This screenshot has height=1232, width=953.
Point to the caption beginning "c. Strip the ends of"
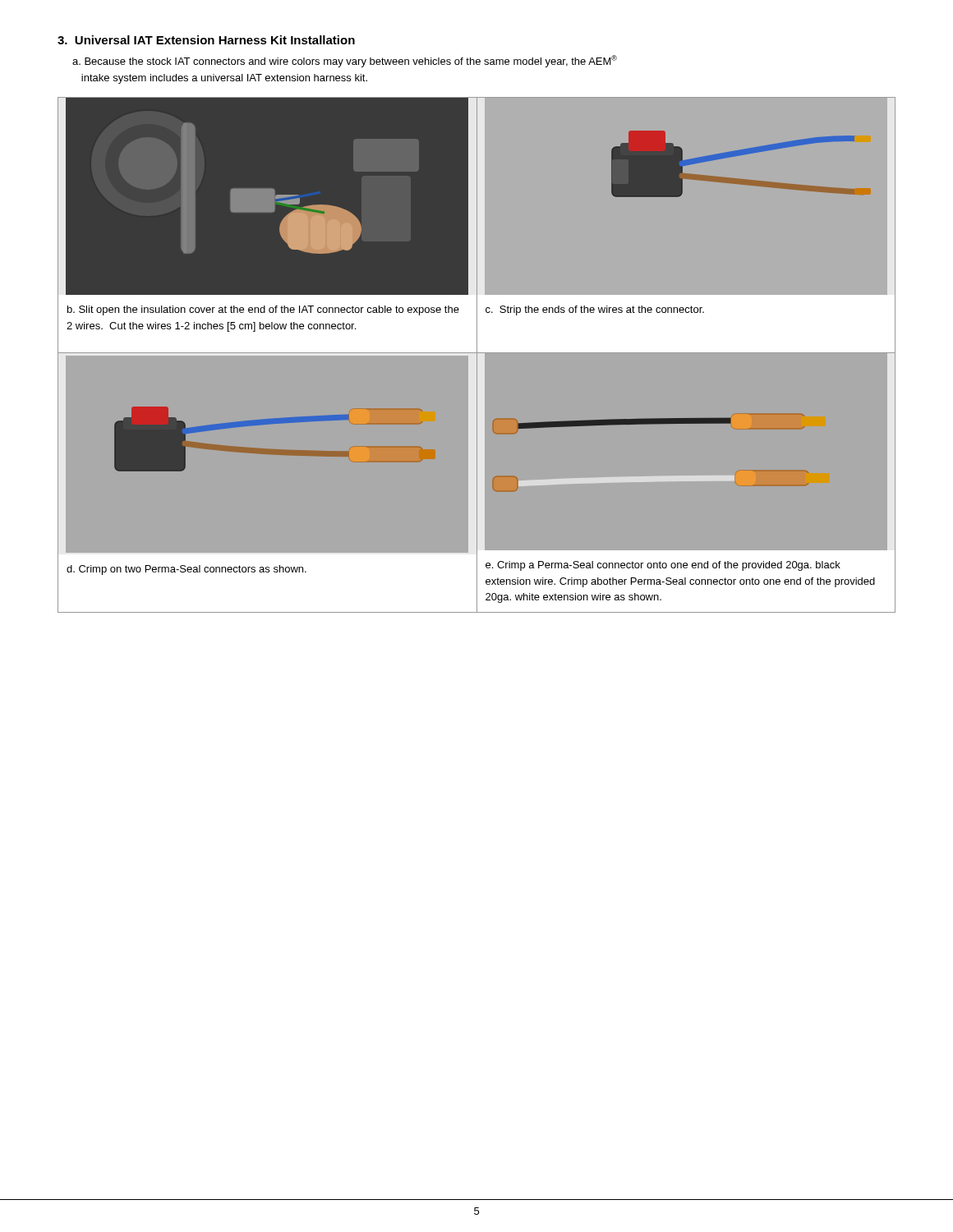point(595,309)
